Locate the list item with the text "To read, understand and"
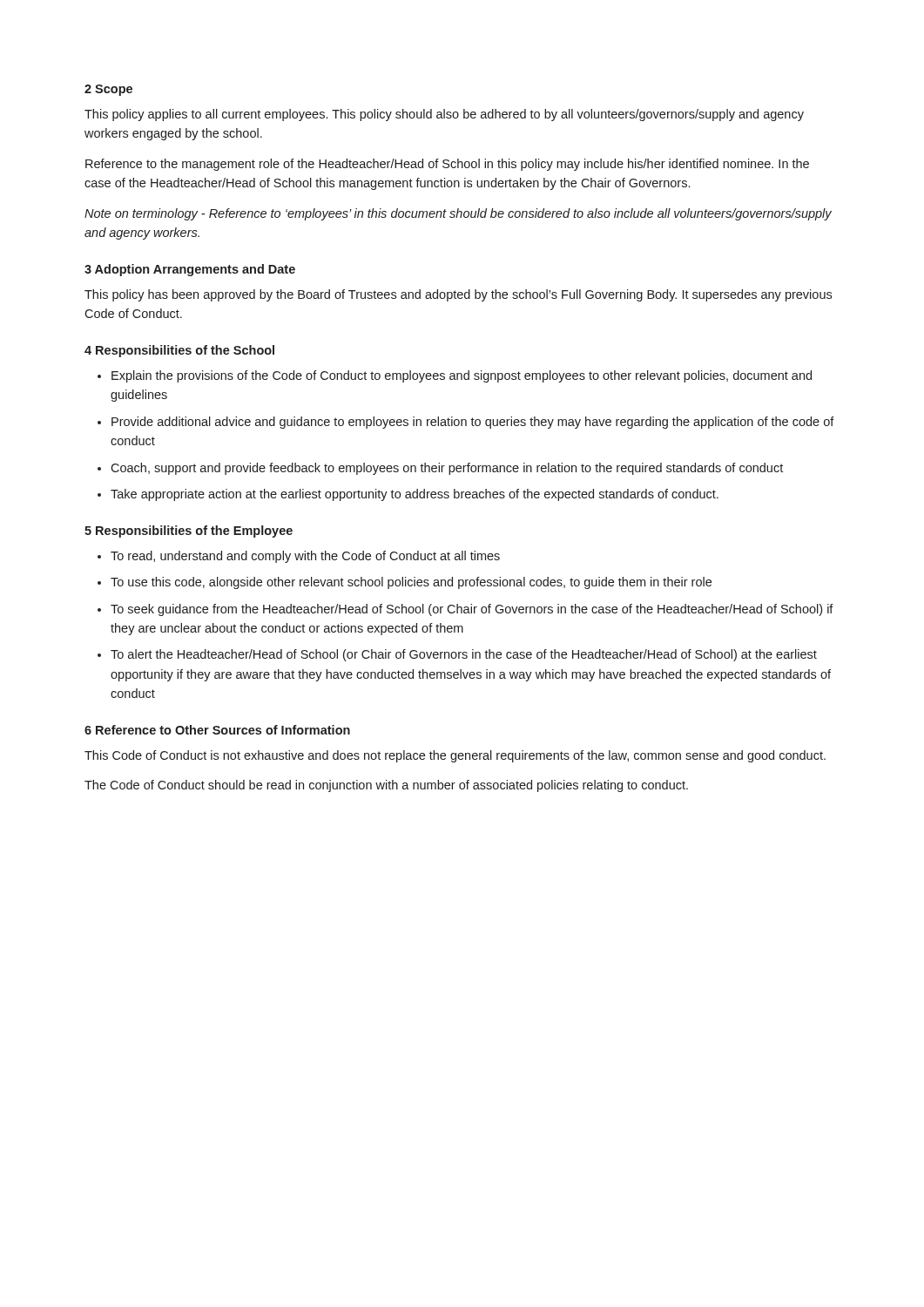Viewport: 924px width, 1307px height. pyautogui.click(x=305, y=556)
